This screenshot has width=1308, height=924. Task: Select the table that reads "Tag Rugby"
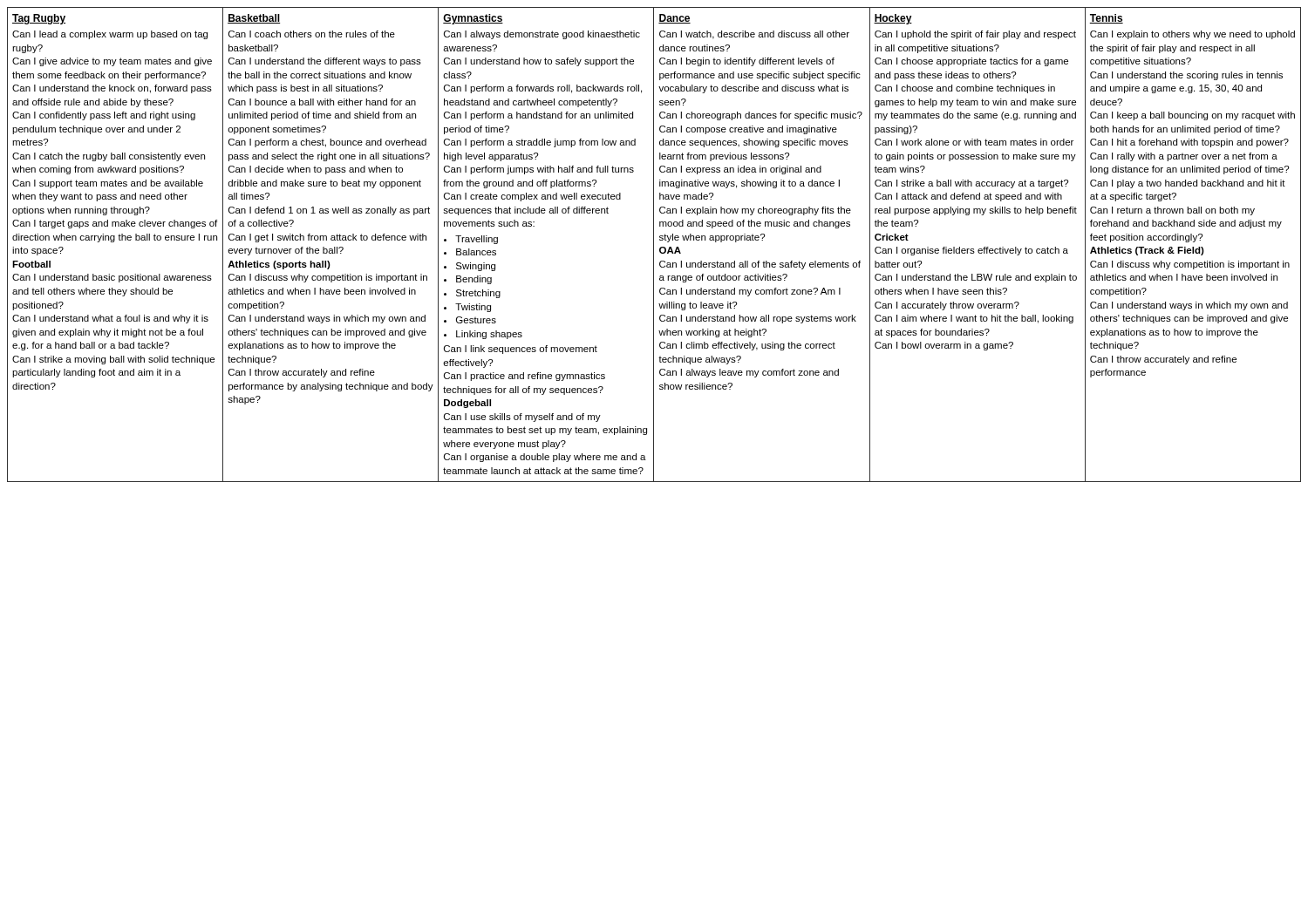coord(654,462)
